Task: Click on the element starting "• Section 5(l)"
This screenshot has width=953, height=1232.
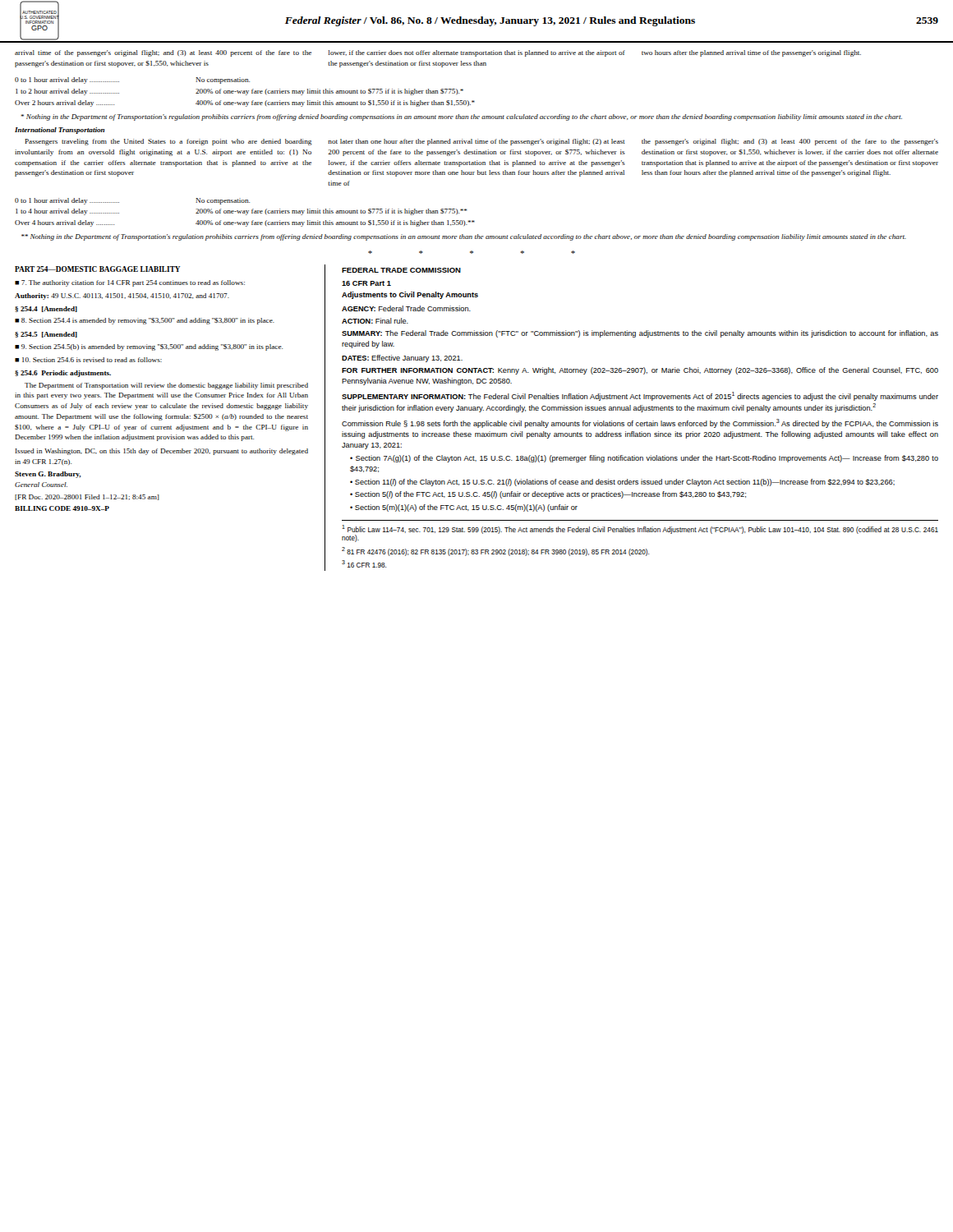Action: [548, 495]
